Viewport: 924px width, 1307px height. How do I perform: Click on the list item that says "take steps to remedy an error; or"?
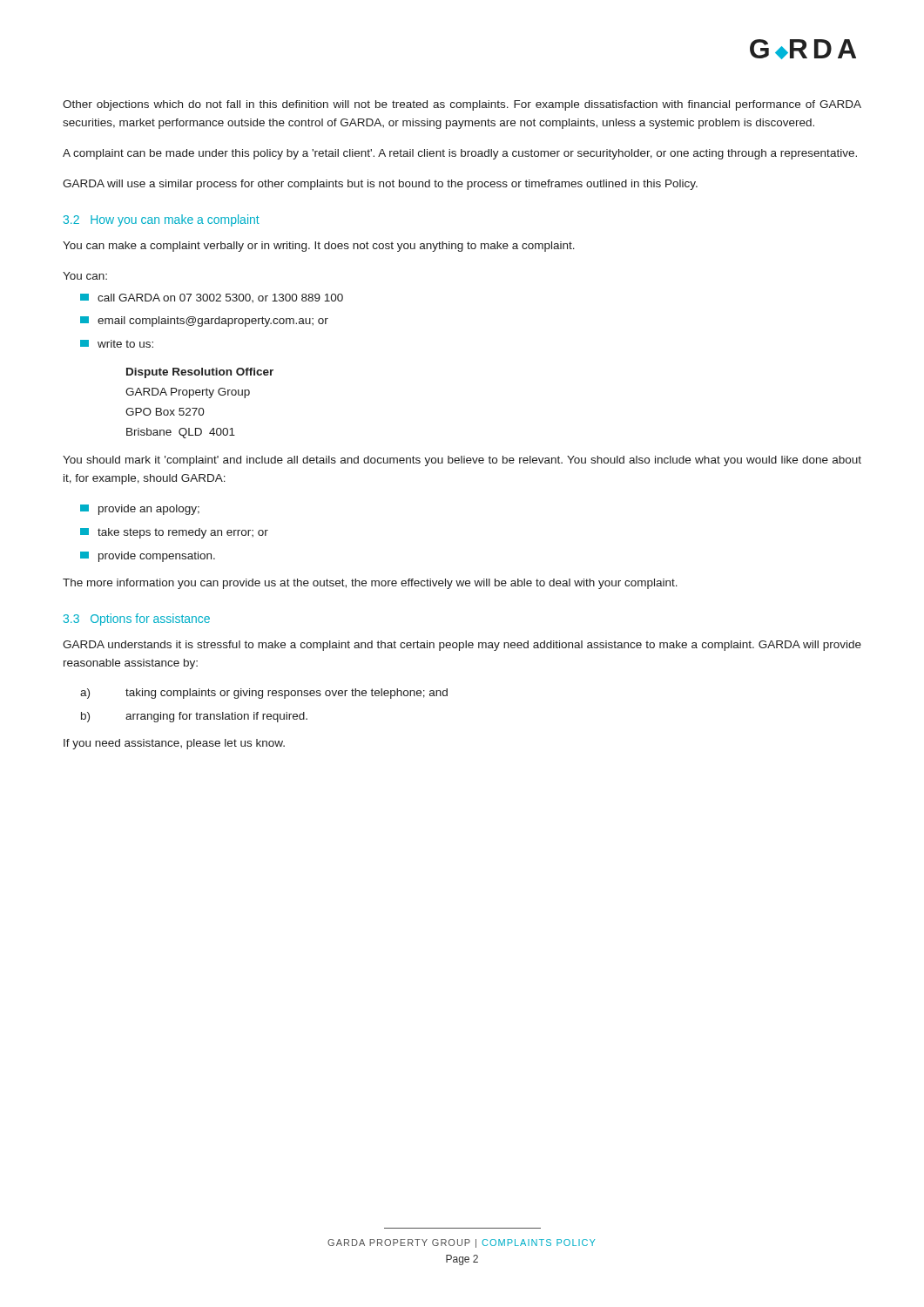point(174,533)
